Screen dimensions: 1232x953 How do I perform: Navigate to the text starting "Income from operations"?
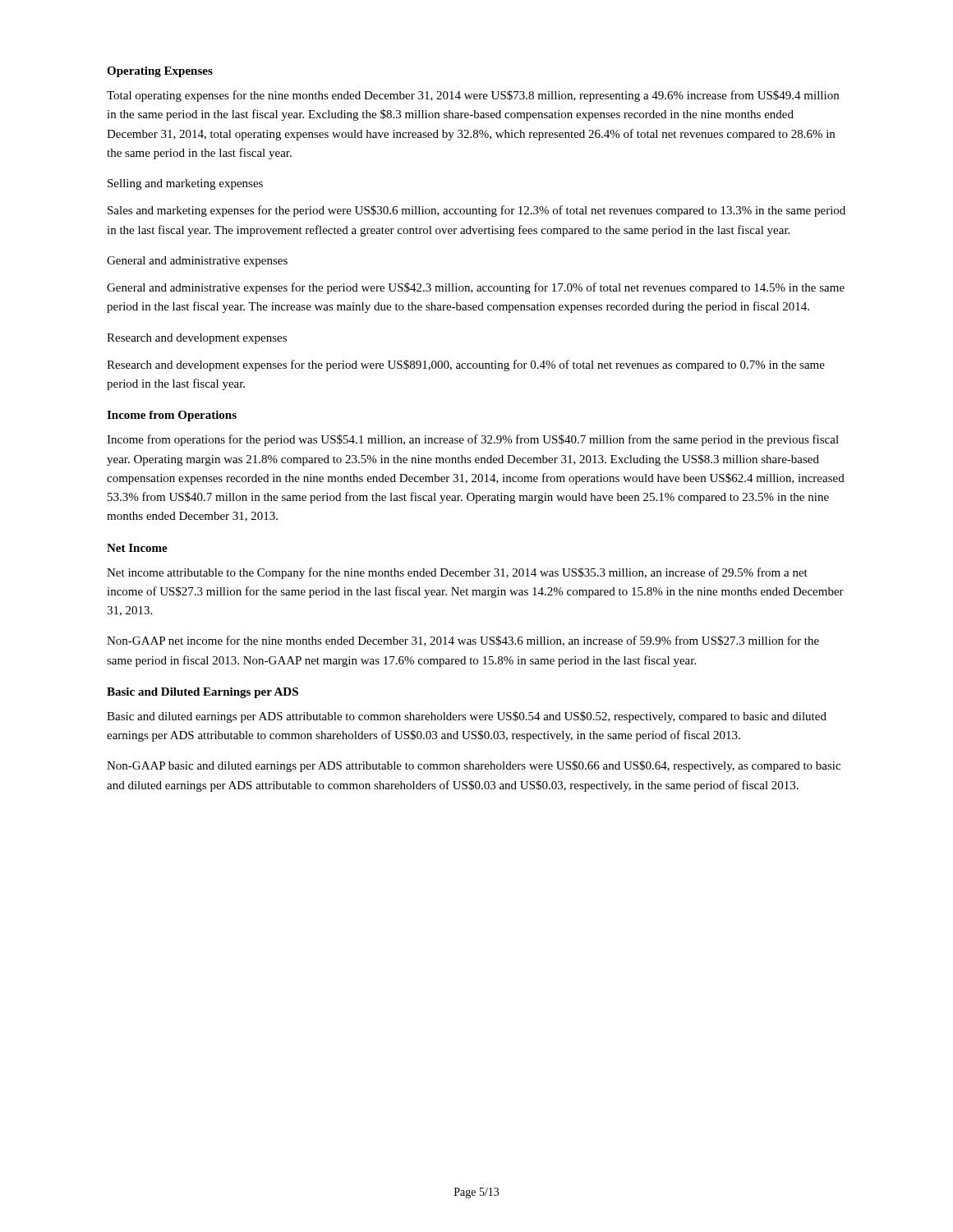click(476, 478)
